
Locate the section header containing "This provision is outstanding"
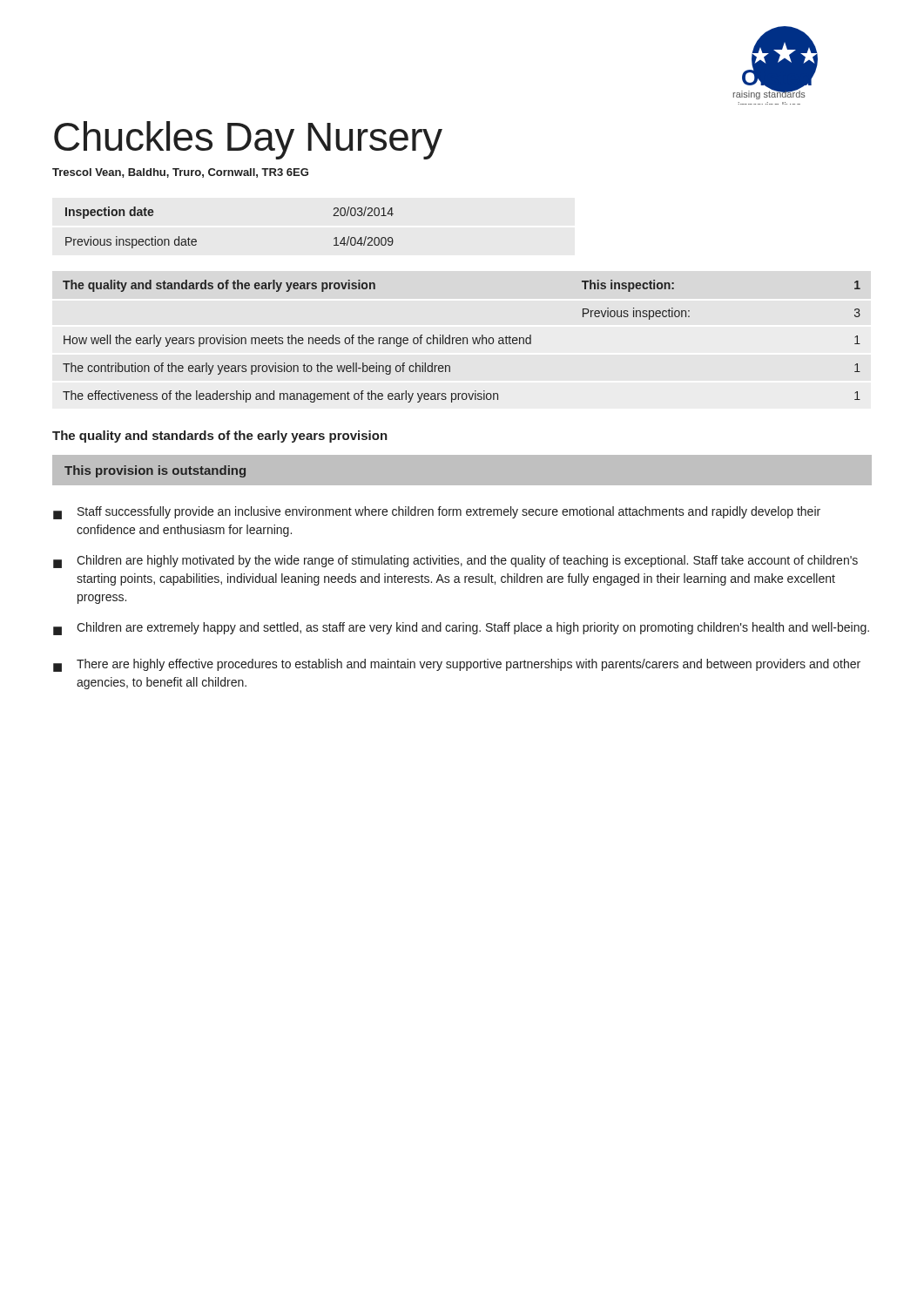156,470
